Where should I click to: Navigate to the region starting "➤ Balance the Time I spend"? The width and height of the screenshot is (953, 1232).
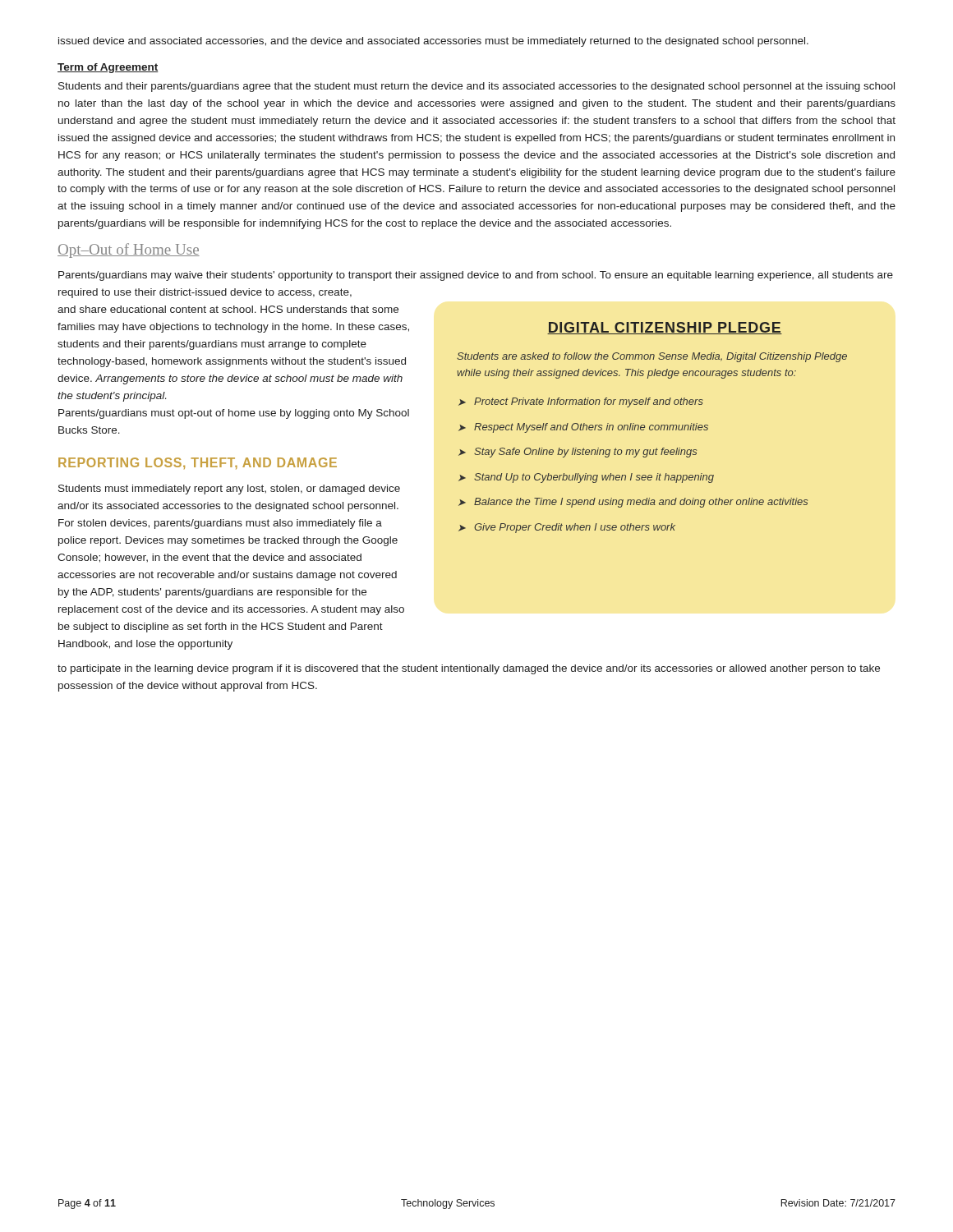click(x=633, y=502)
